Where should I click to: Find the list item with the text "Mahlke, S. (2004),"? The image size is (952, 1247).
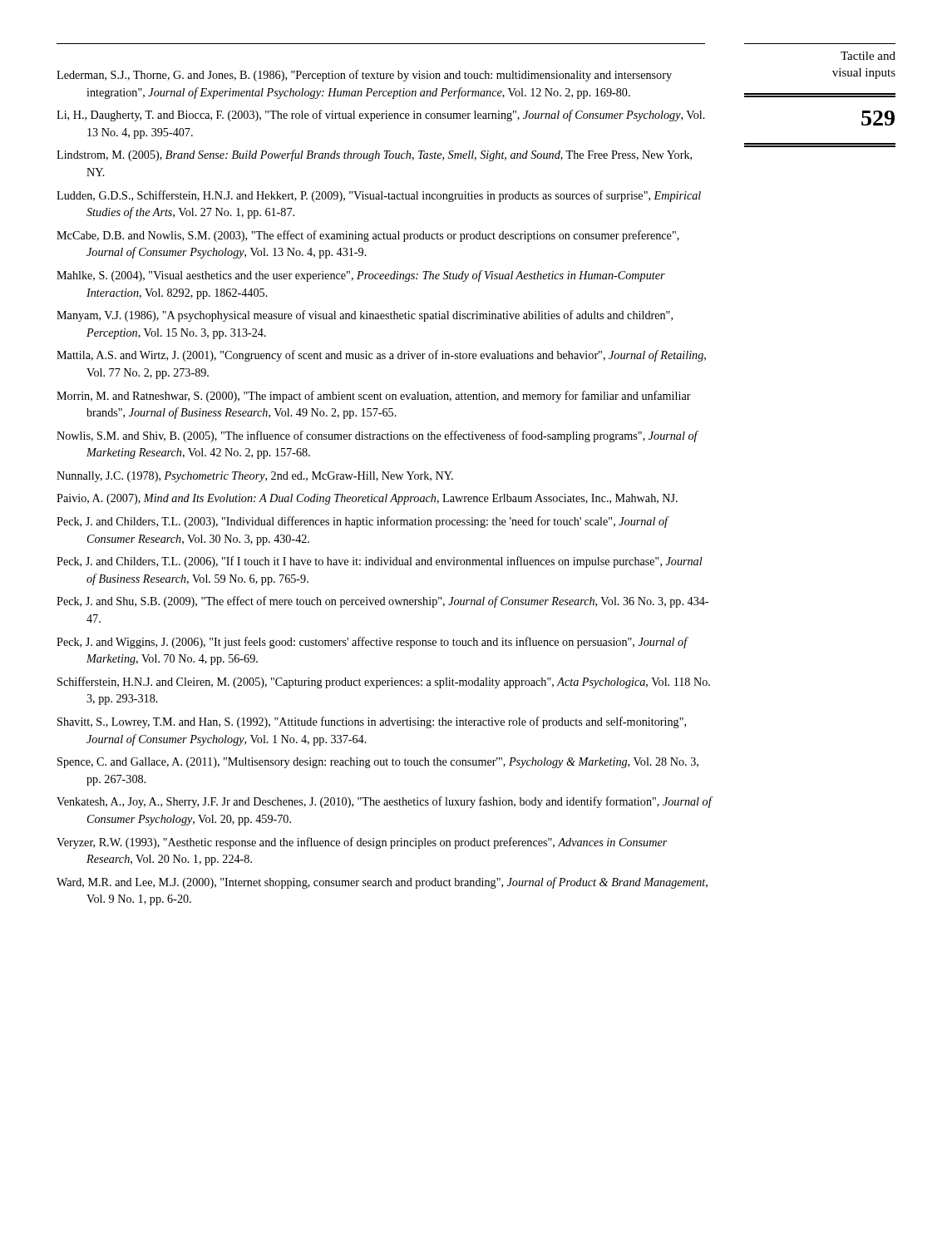(361, 284)
